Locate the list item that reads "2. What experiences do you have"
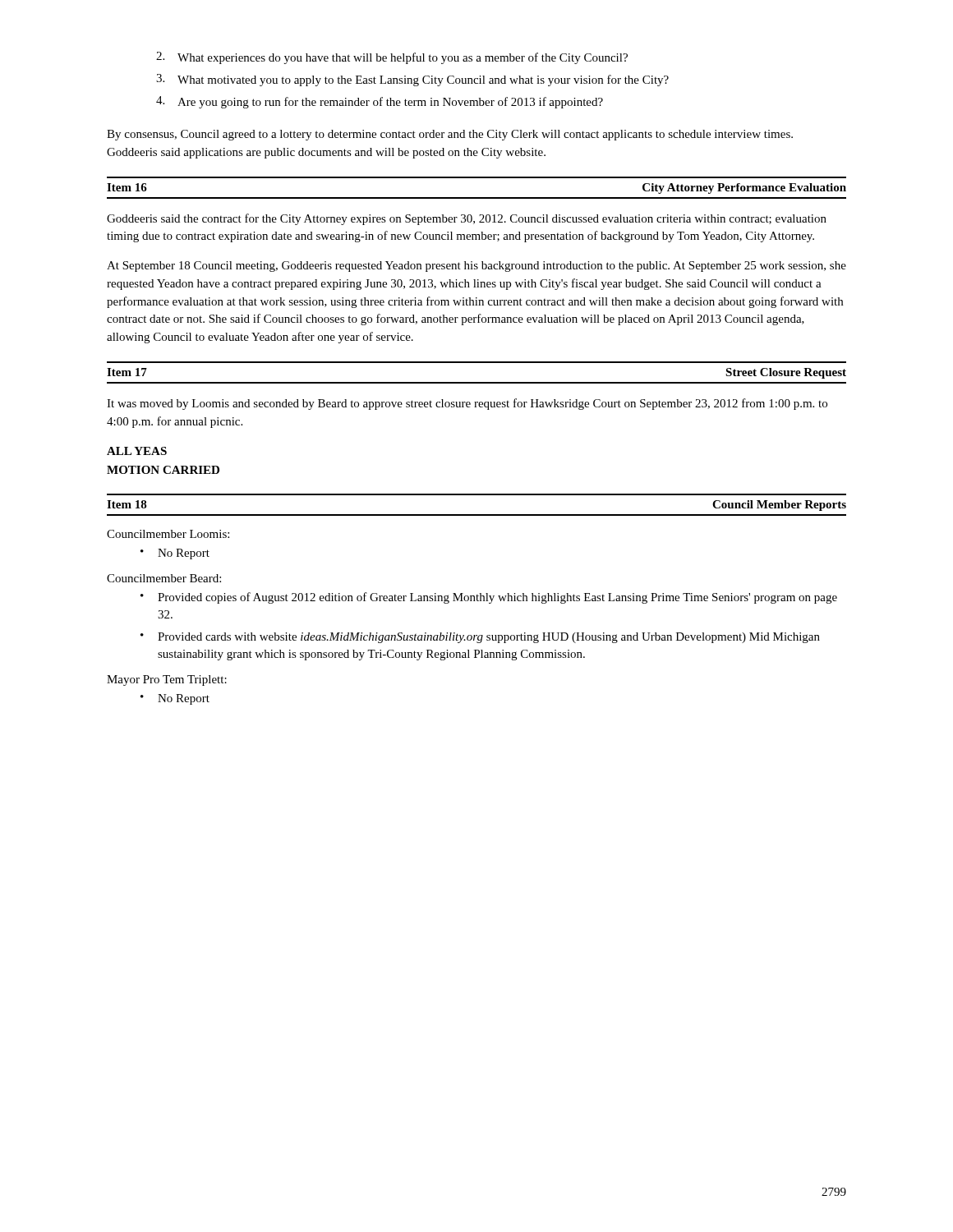This screenshot has height=1232, width=953. [501, 58]
